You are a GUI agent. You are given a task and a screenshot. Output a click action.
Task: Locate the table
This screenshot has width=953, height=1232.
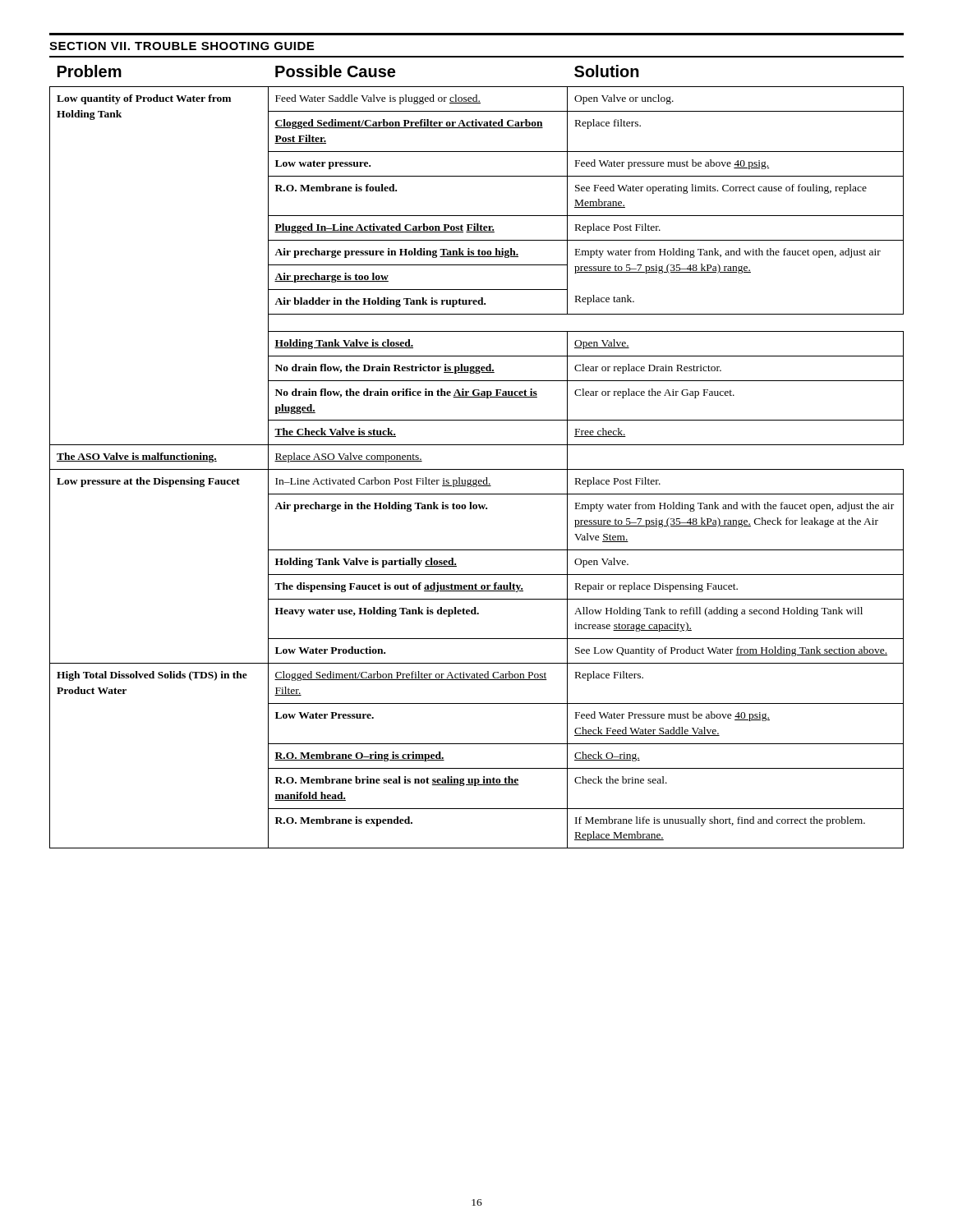point(476,453)
